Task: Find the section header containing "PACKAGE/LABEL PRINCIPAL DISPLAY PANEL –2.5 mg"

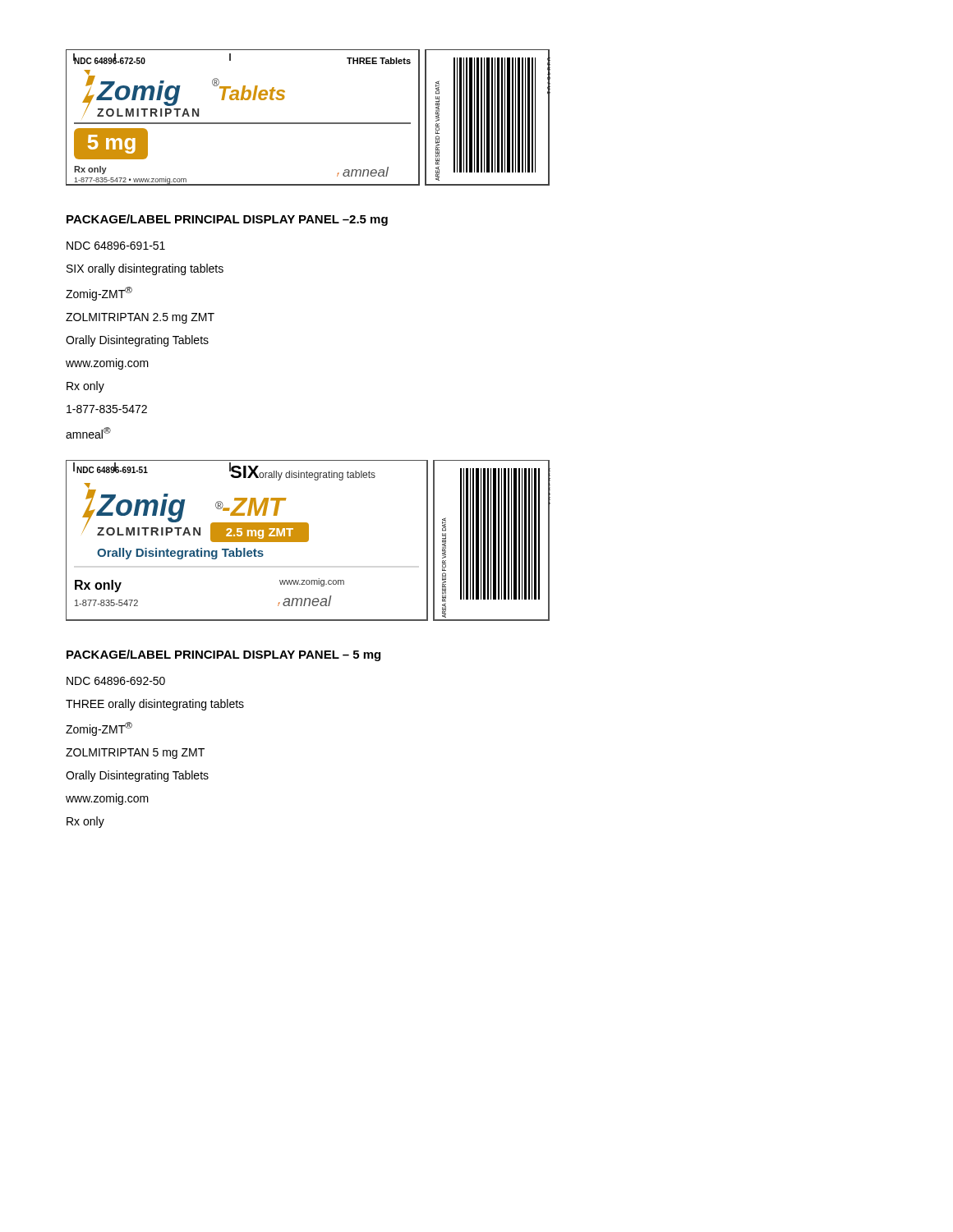Action: click(227, 219)
